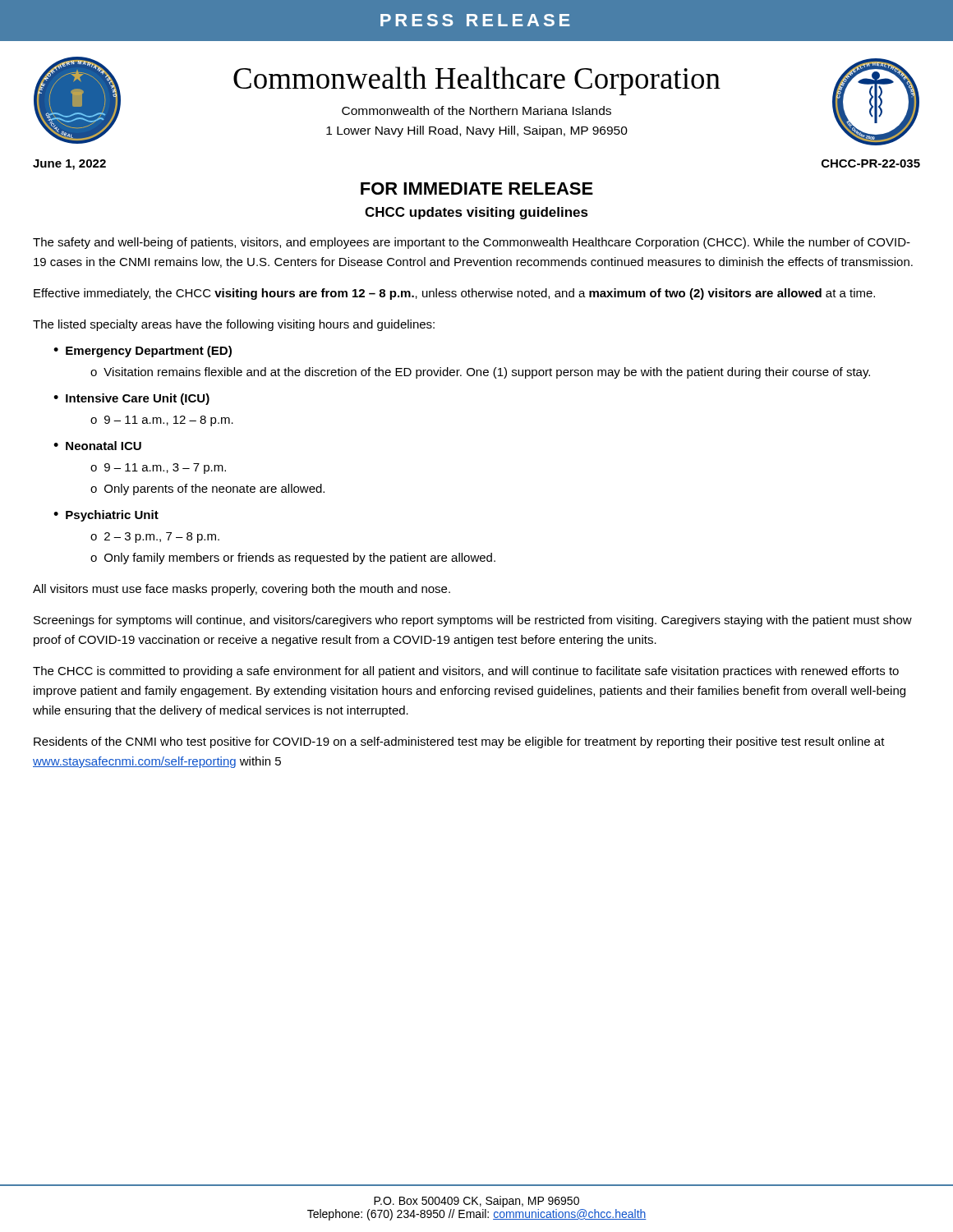
Task: Find the title
Action: pyautogui.click(x=476, y=102)
